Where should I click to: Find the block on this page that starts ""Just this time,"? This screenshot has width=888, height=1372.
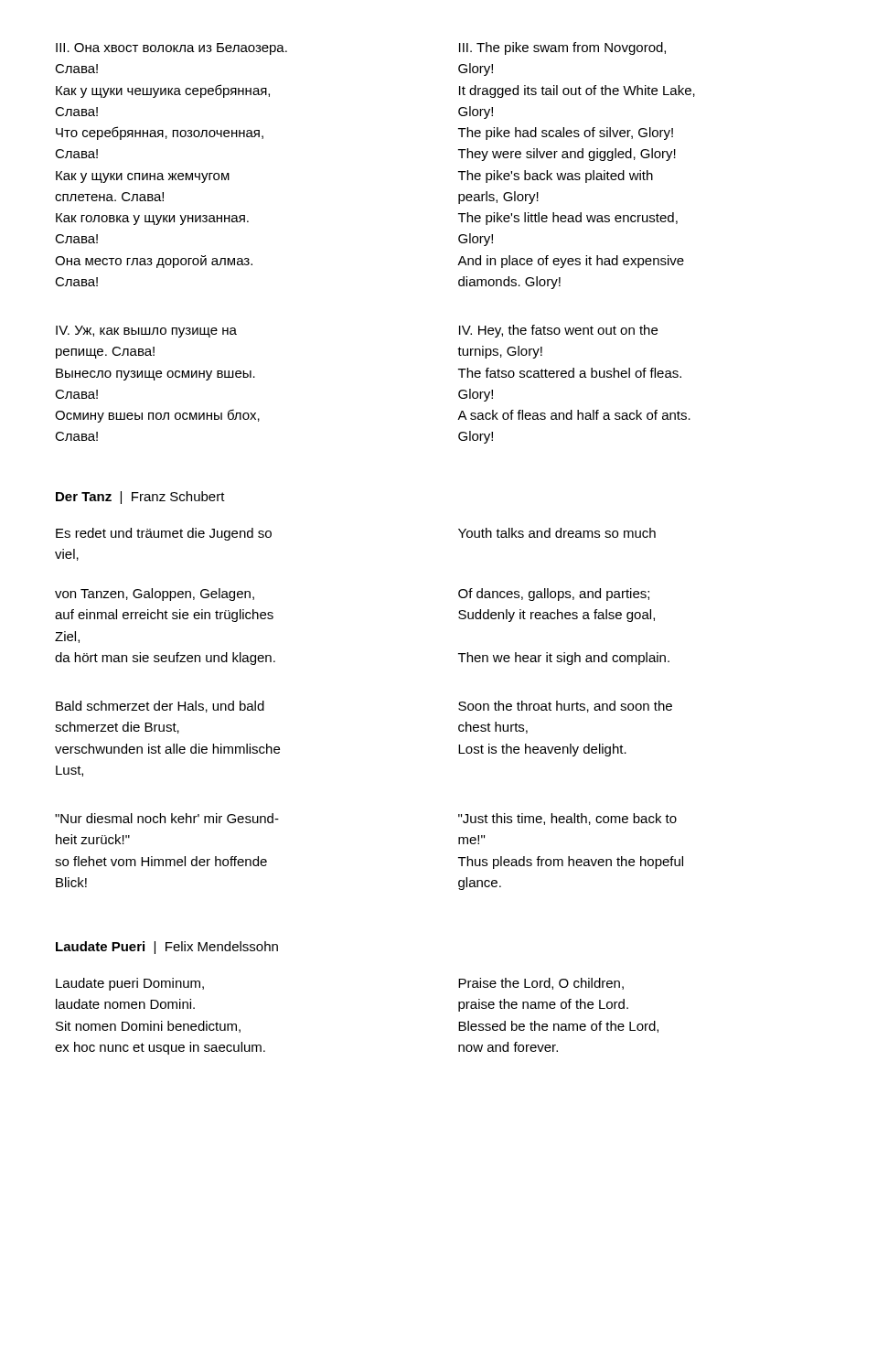pos(571,850)
